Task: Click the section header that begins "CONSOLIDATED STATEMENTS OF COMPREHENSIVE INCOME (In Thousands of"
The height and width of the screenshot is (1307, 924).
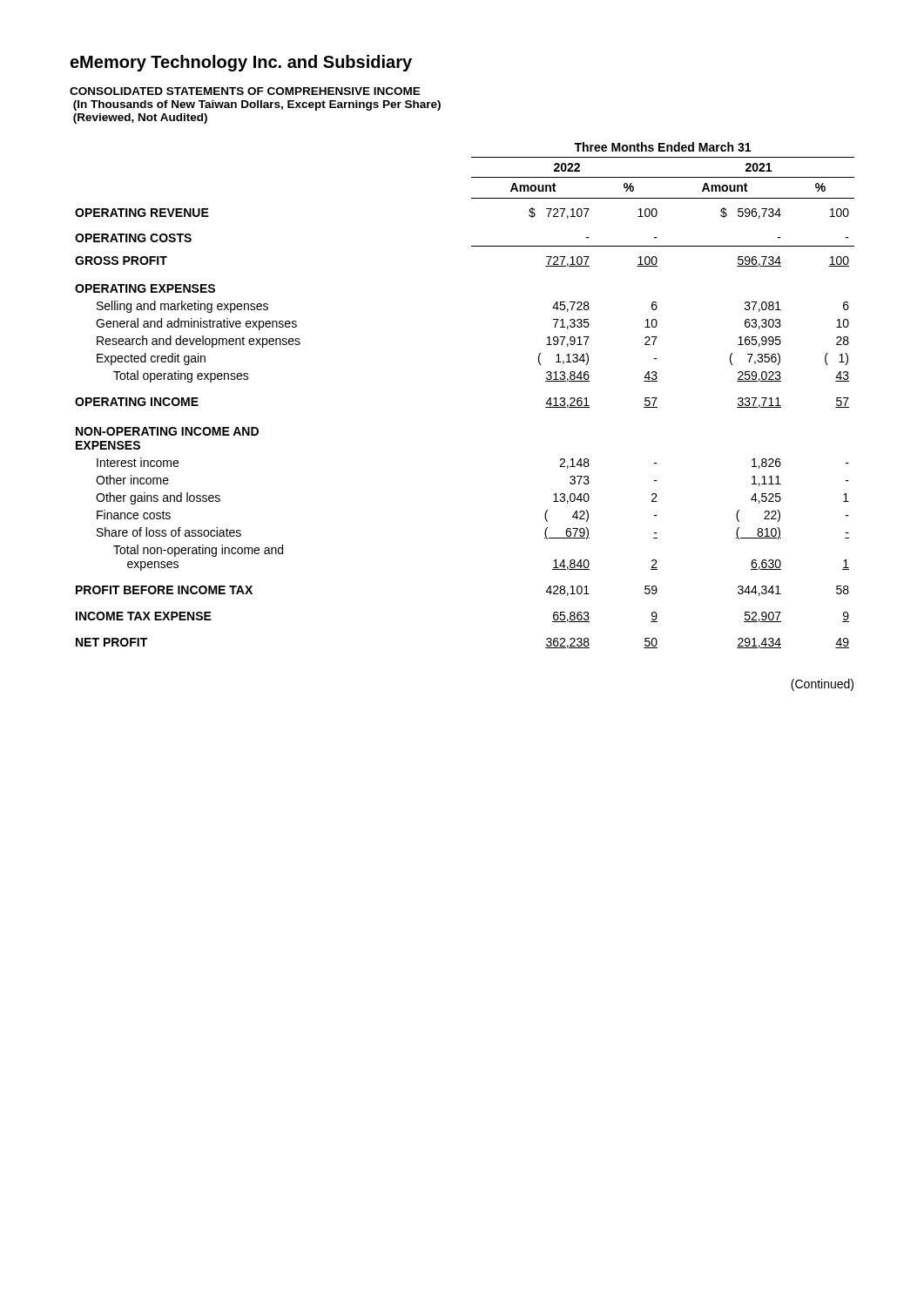Action: click(x=245, y=91)
